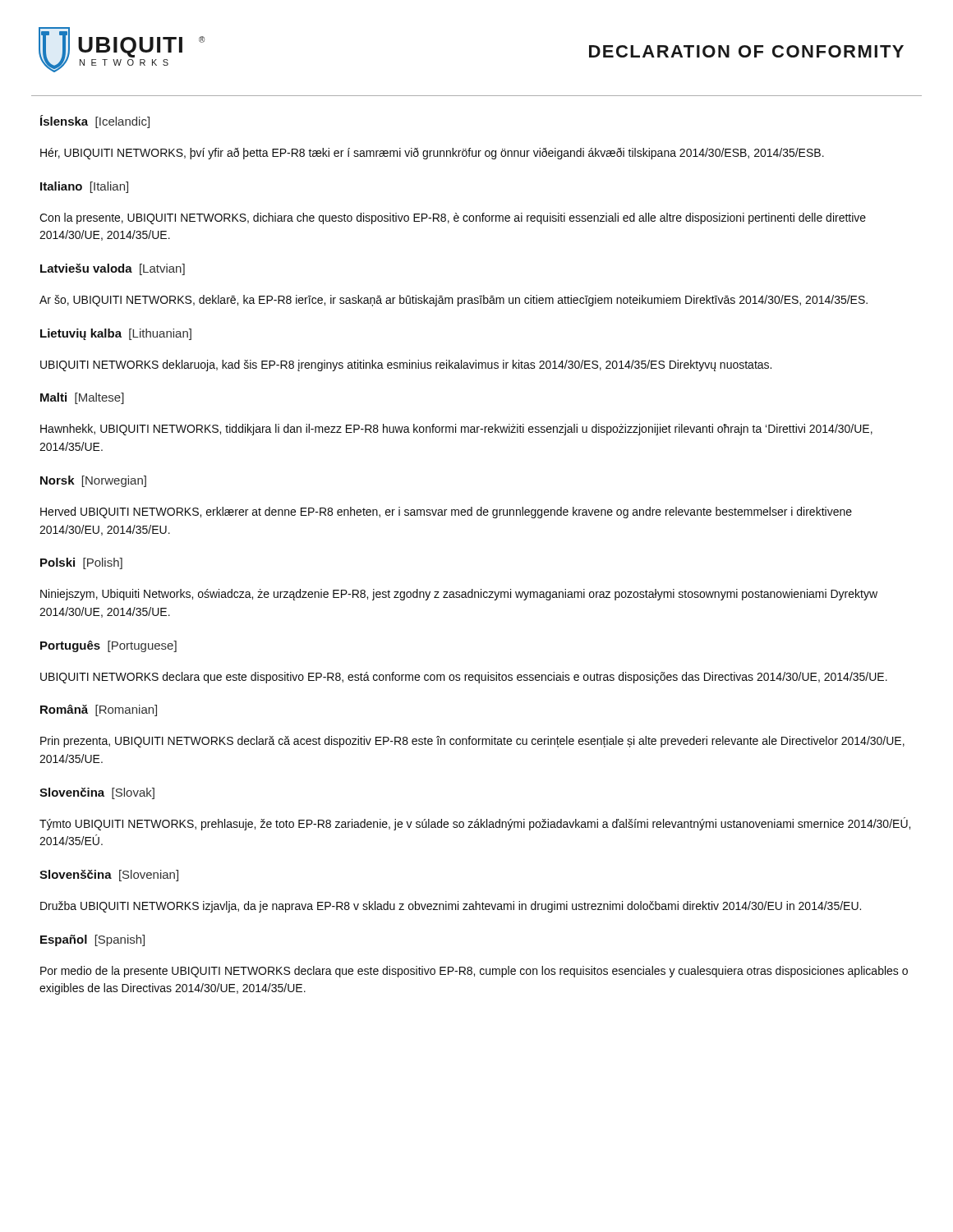953x1232 pixels.
Task: Find the text block starting "Malti [Maltese]"
Action: coord(82,398)
